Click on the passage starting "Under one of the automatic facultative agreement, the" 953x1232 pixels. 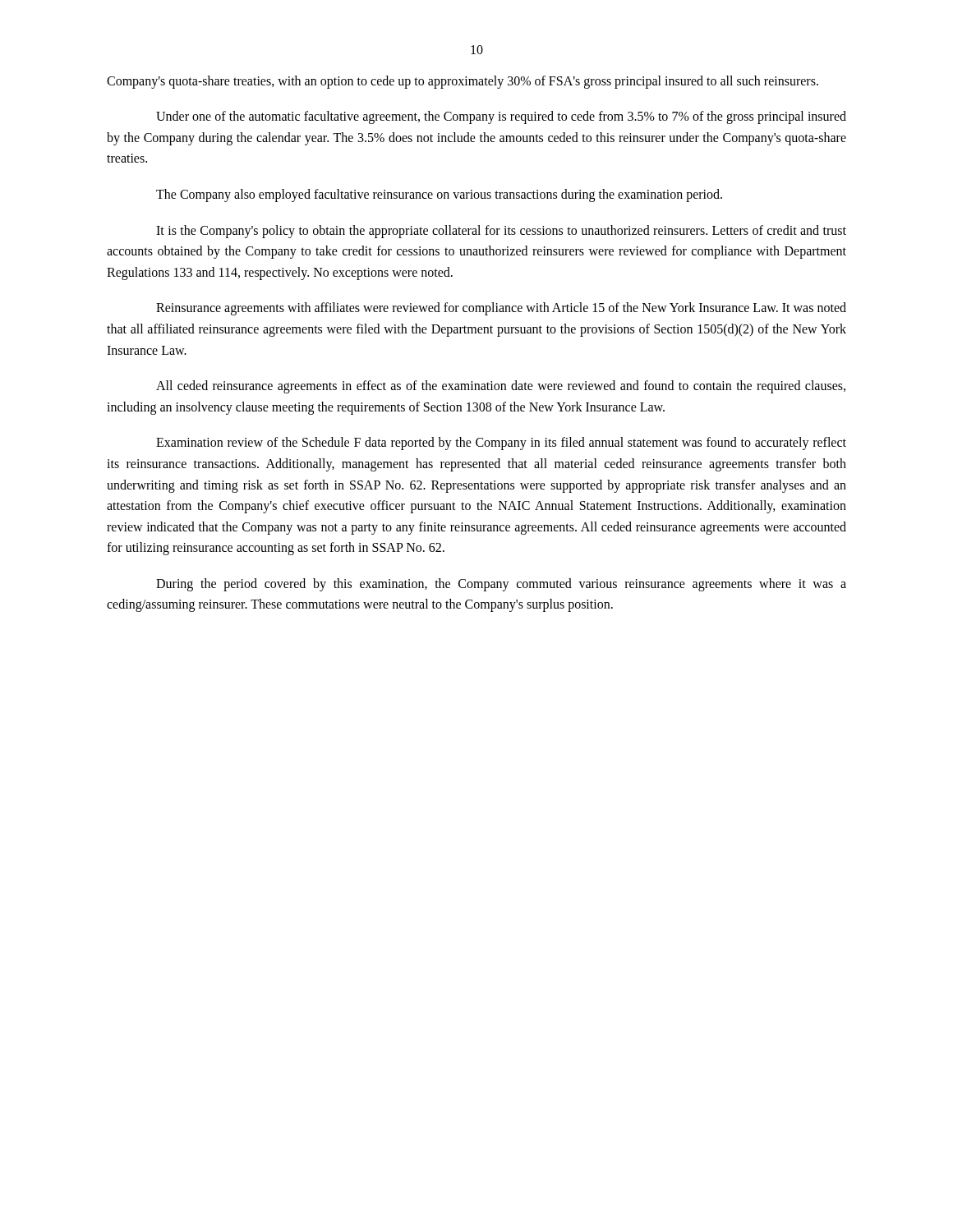[476, 137]
